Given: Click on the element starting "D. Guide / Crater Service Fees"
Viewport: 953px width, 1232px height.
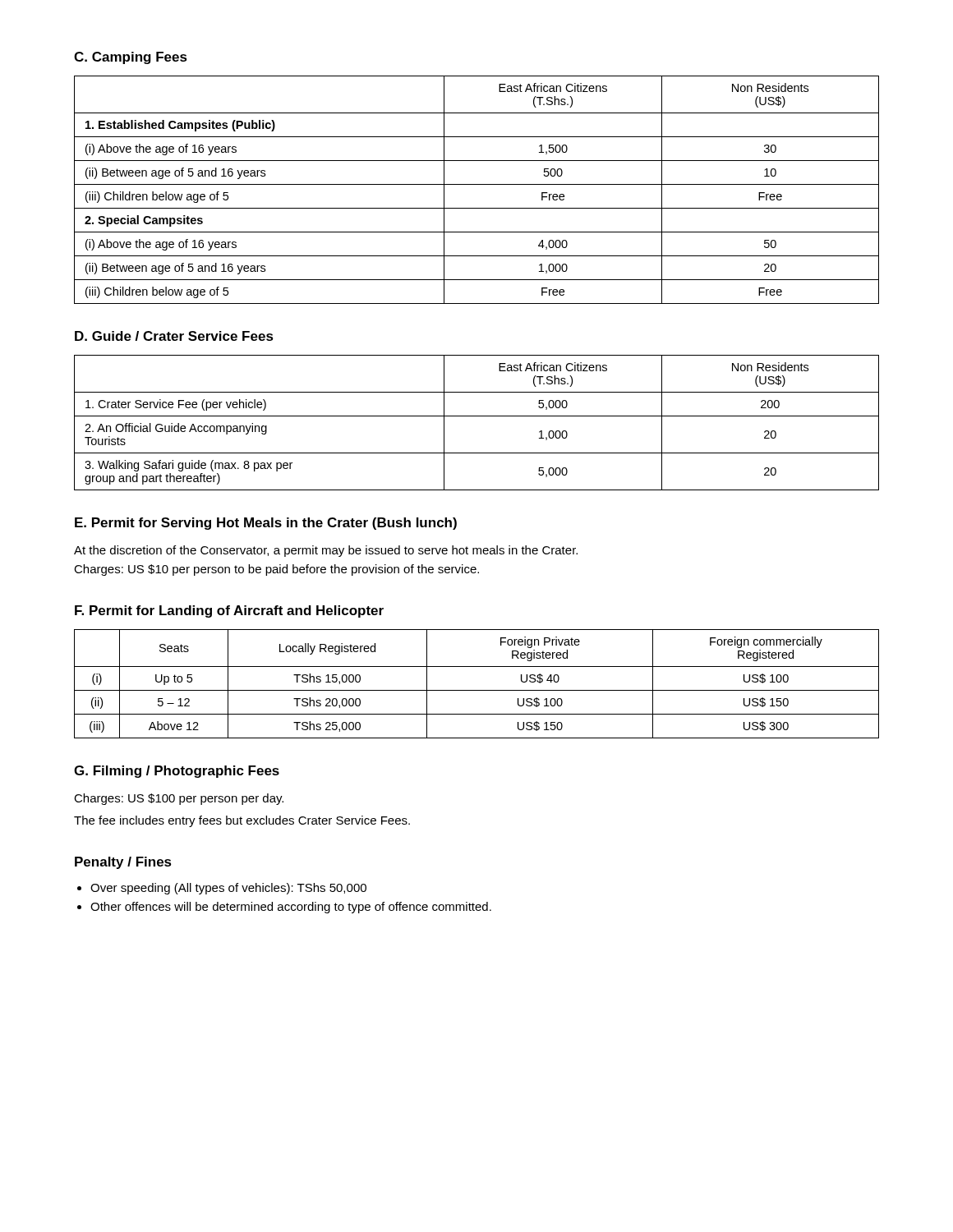Looking at the screenshot, I should pos(174,336).
